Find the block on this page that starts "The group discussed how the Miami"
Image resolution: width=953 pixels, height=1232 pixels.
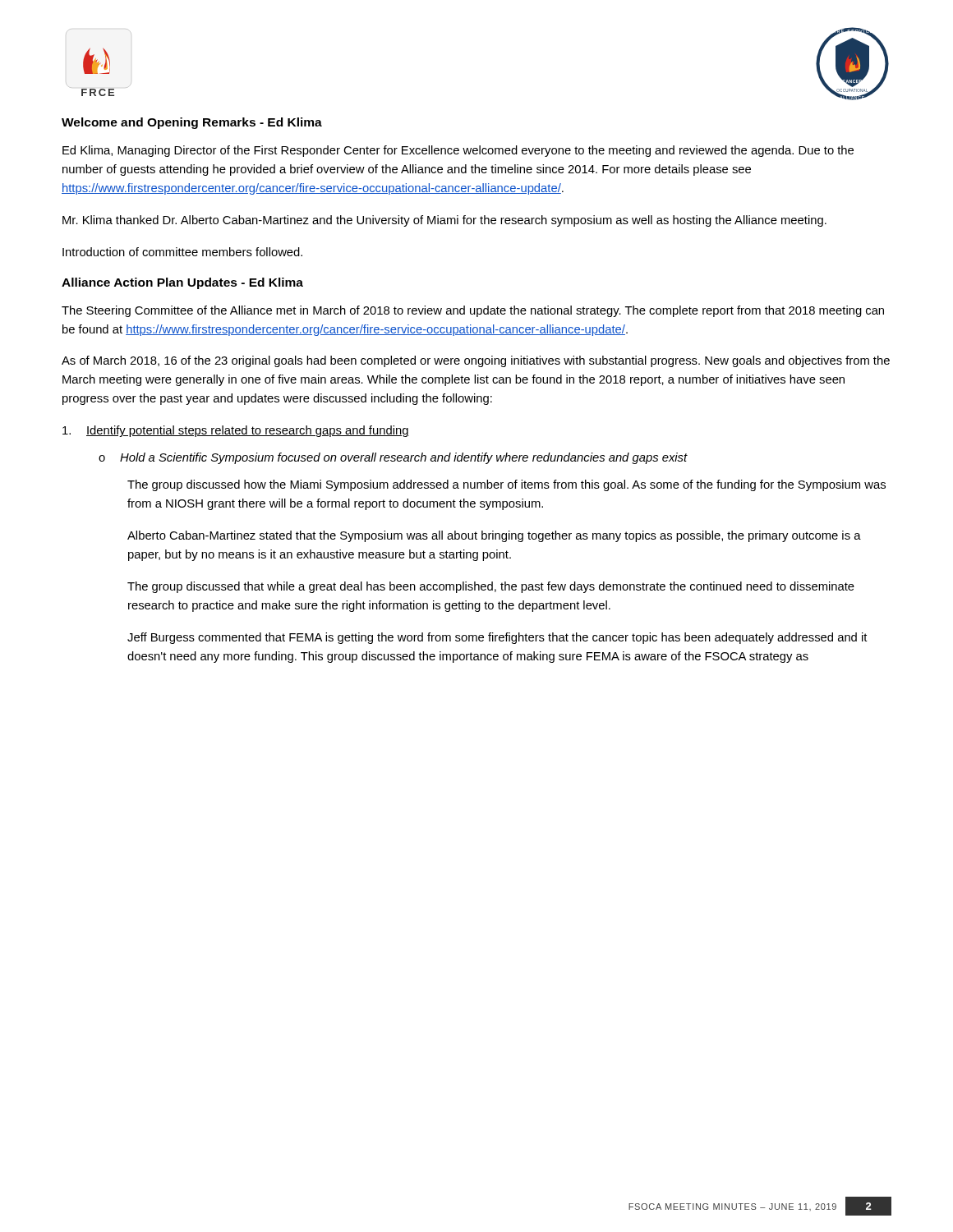click(507, 494)
